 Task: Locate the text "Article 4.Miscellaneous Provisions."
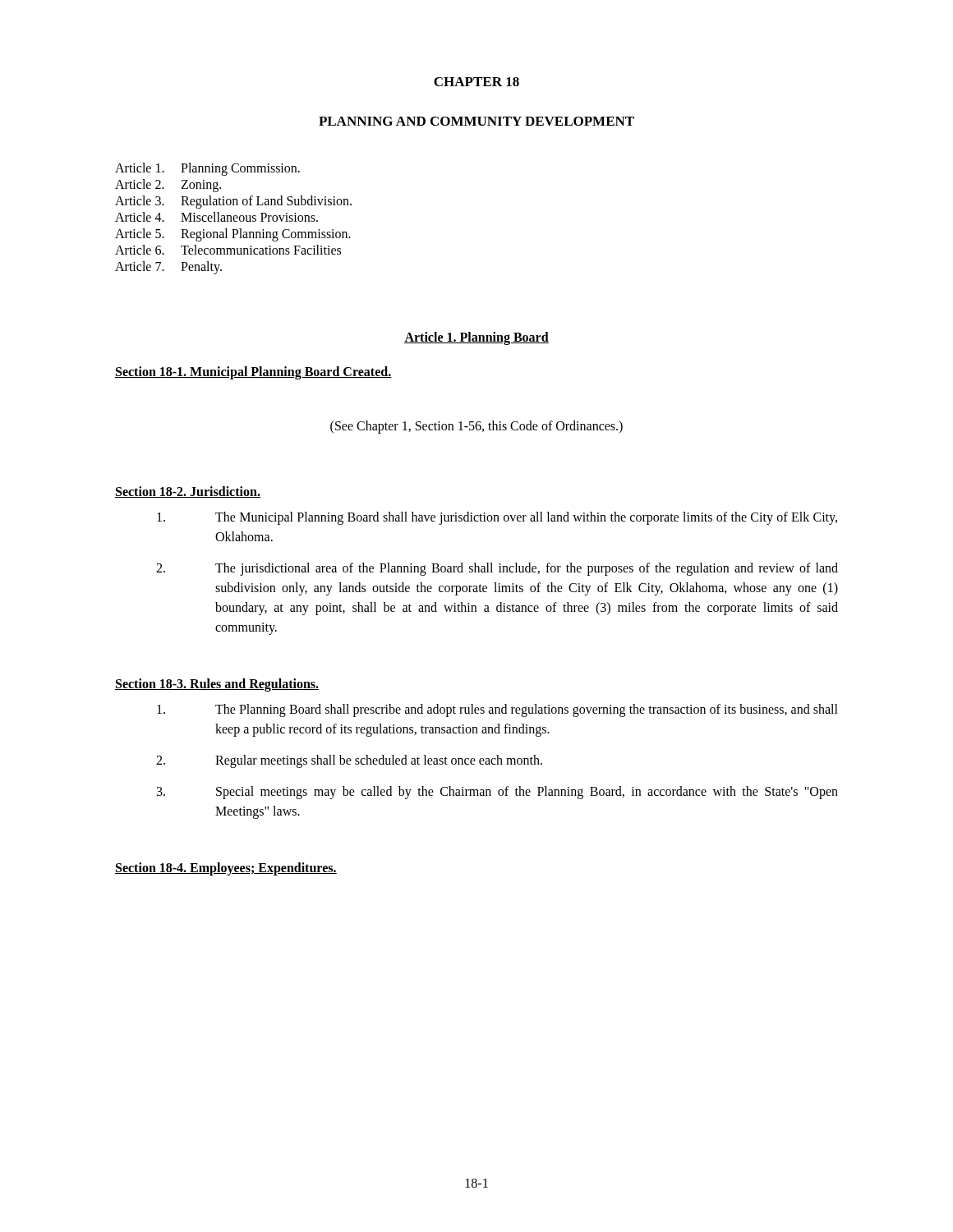tap(217, 218)
